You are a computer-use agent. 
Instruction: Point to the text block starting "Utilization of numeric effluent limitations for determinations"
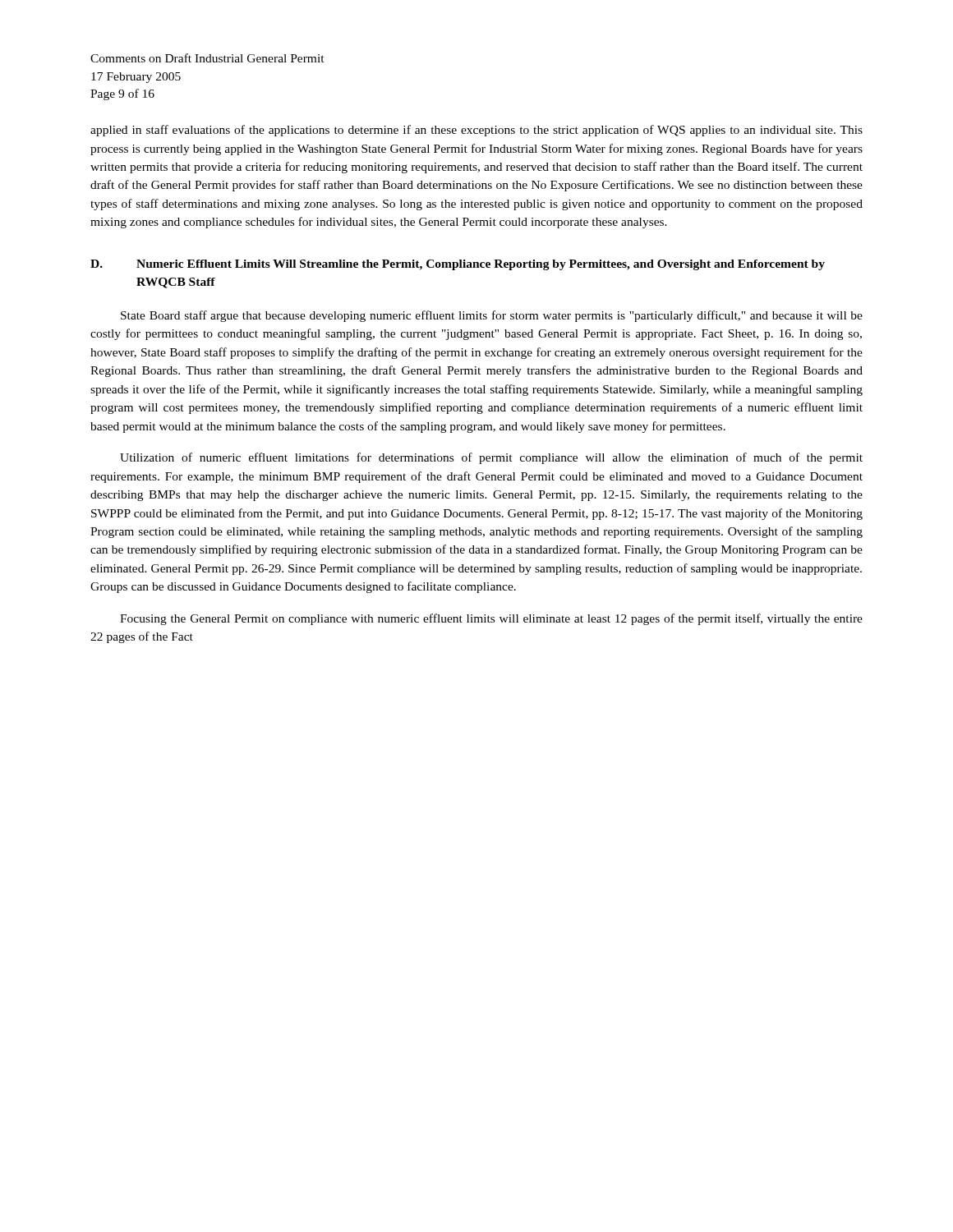476,522
